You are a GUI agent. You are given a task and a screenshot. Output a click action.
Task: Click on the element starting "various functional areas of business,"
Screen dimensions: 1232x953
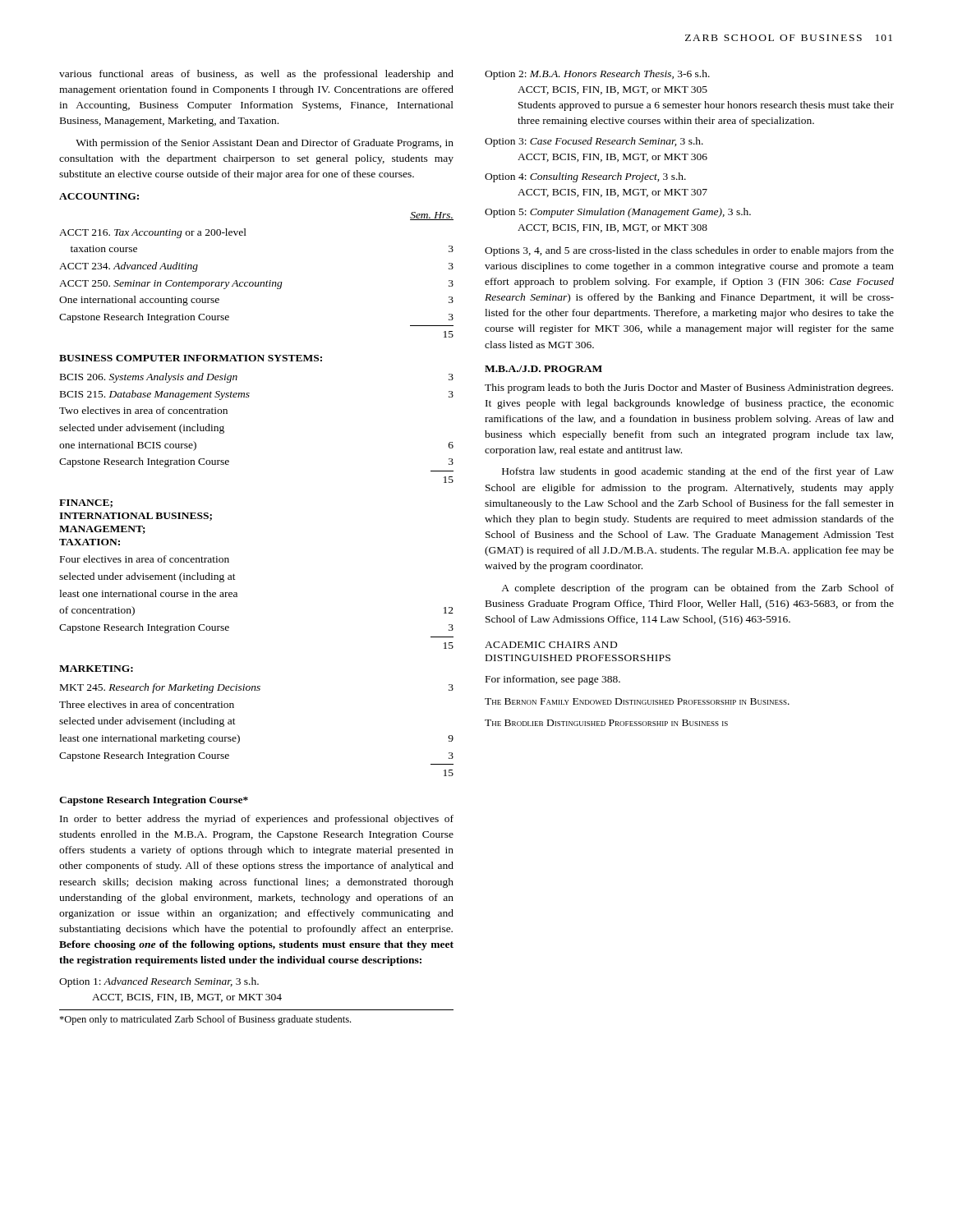coord(256,124)
